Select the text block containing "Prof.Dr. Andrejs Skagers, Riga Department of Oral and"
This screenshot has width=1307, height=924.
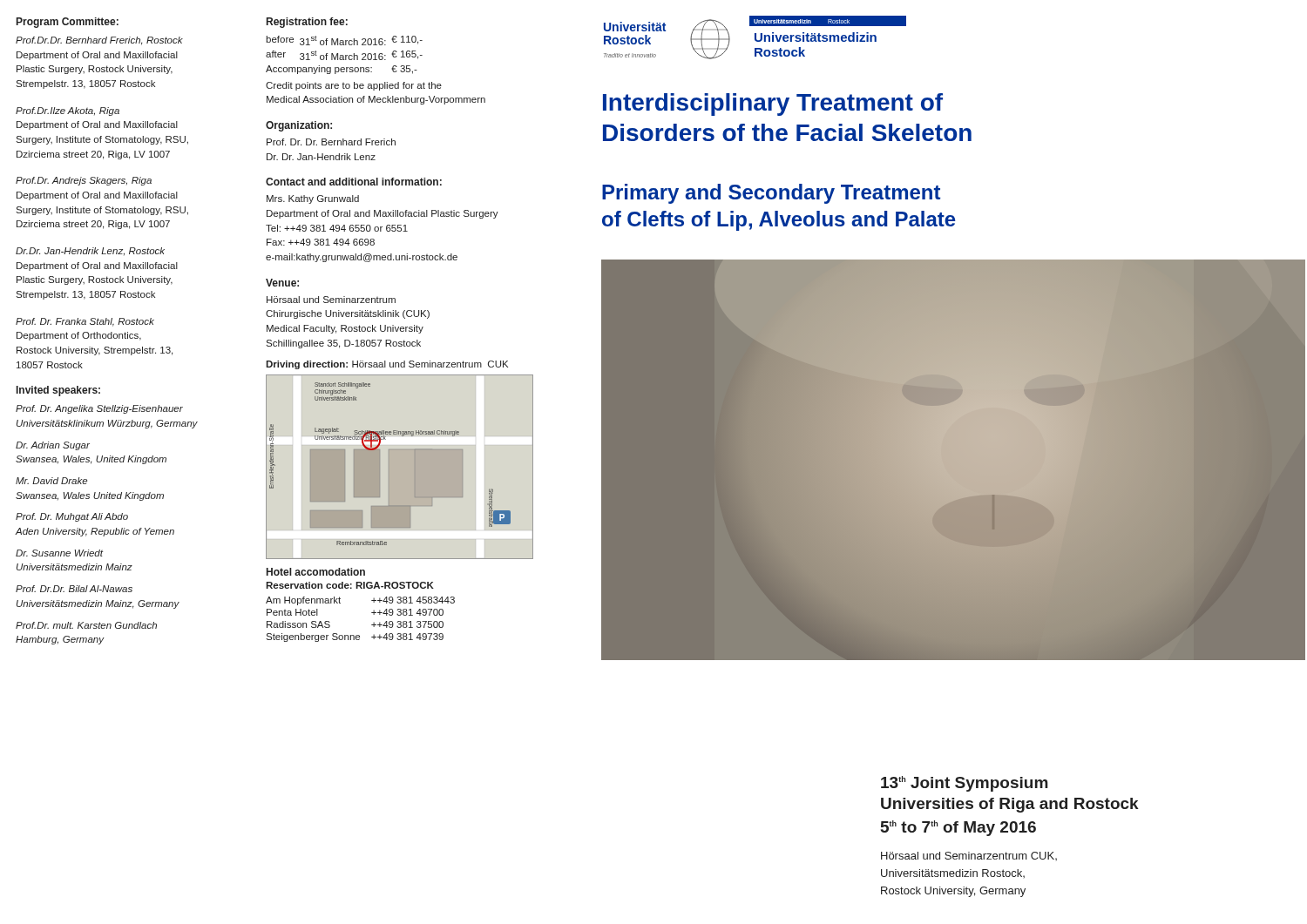click(102, 202)
